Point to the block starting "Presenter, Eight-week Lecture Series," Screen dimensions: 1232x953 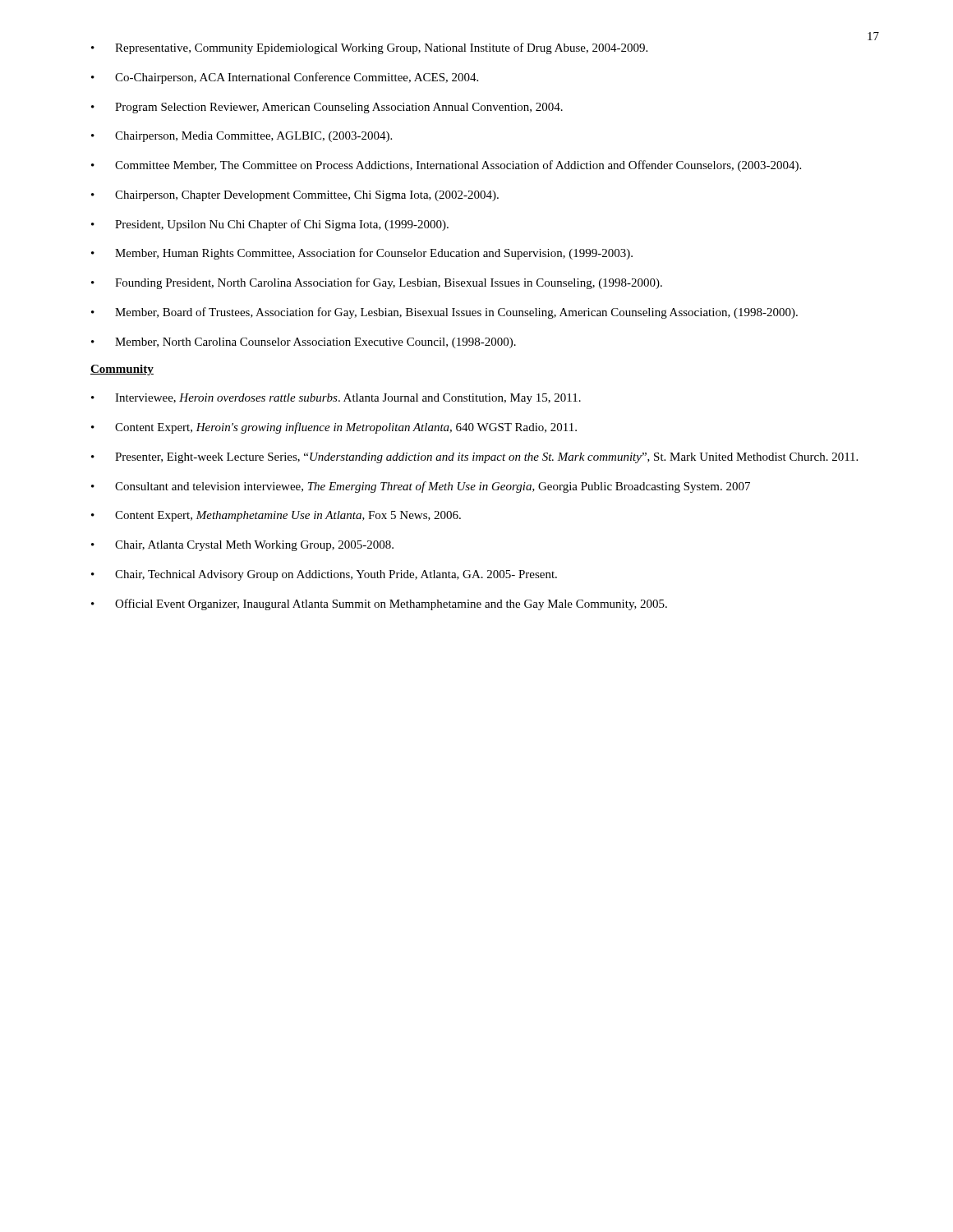click(x=485, y=457)
